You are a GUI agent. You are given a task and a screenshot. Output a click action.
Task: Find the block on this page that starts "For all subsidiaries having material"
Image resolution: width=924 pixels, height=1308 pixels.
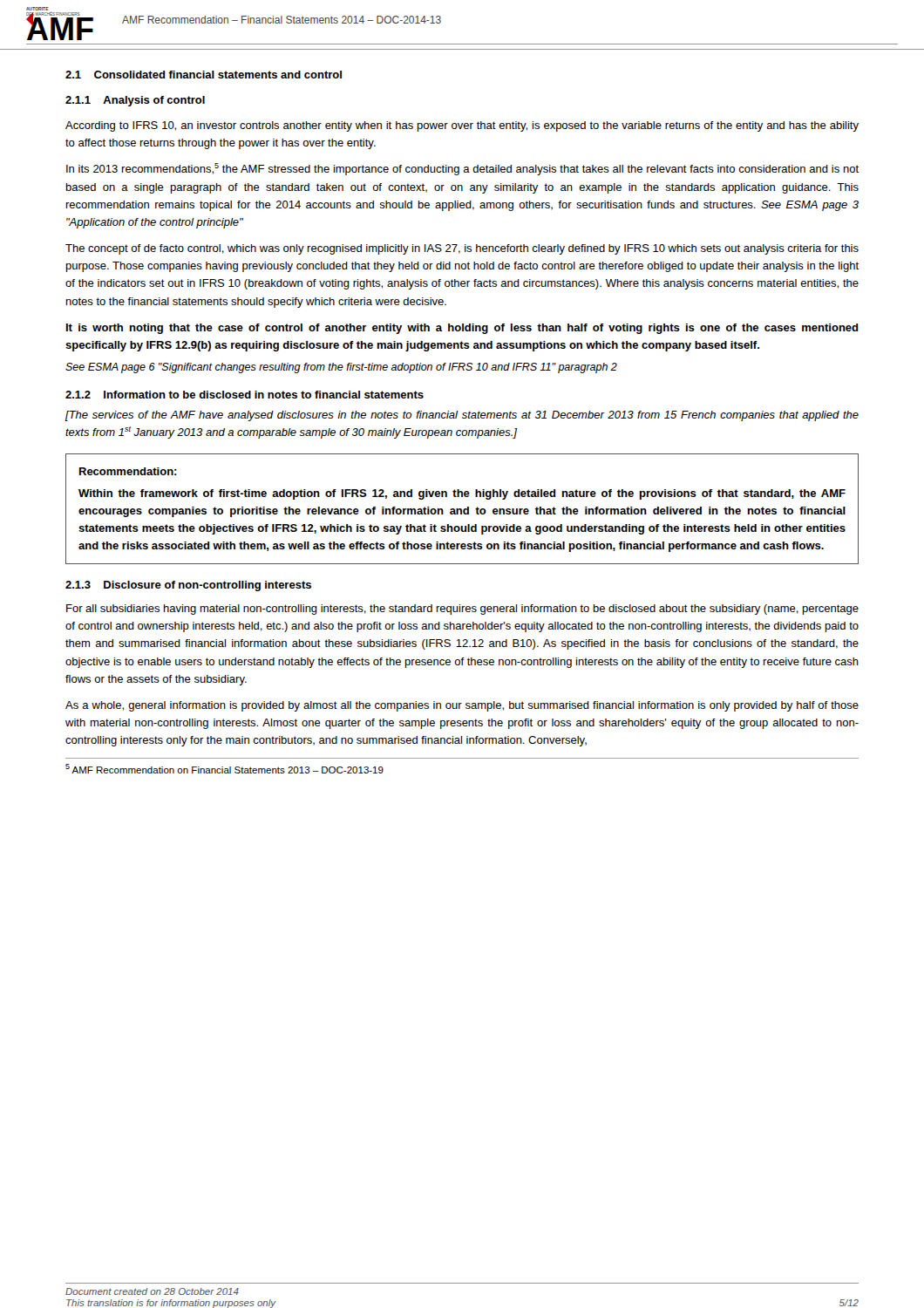(462, 643)
